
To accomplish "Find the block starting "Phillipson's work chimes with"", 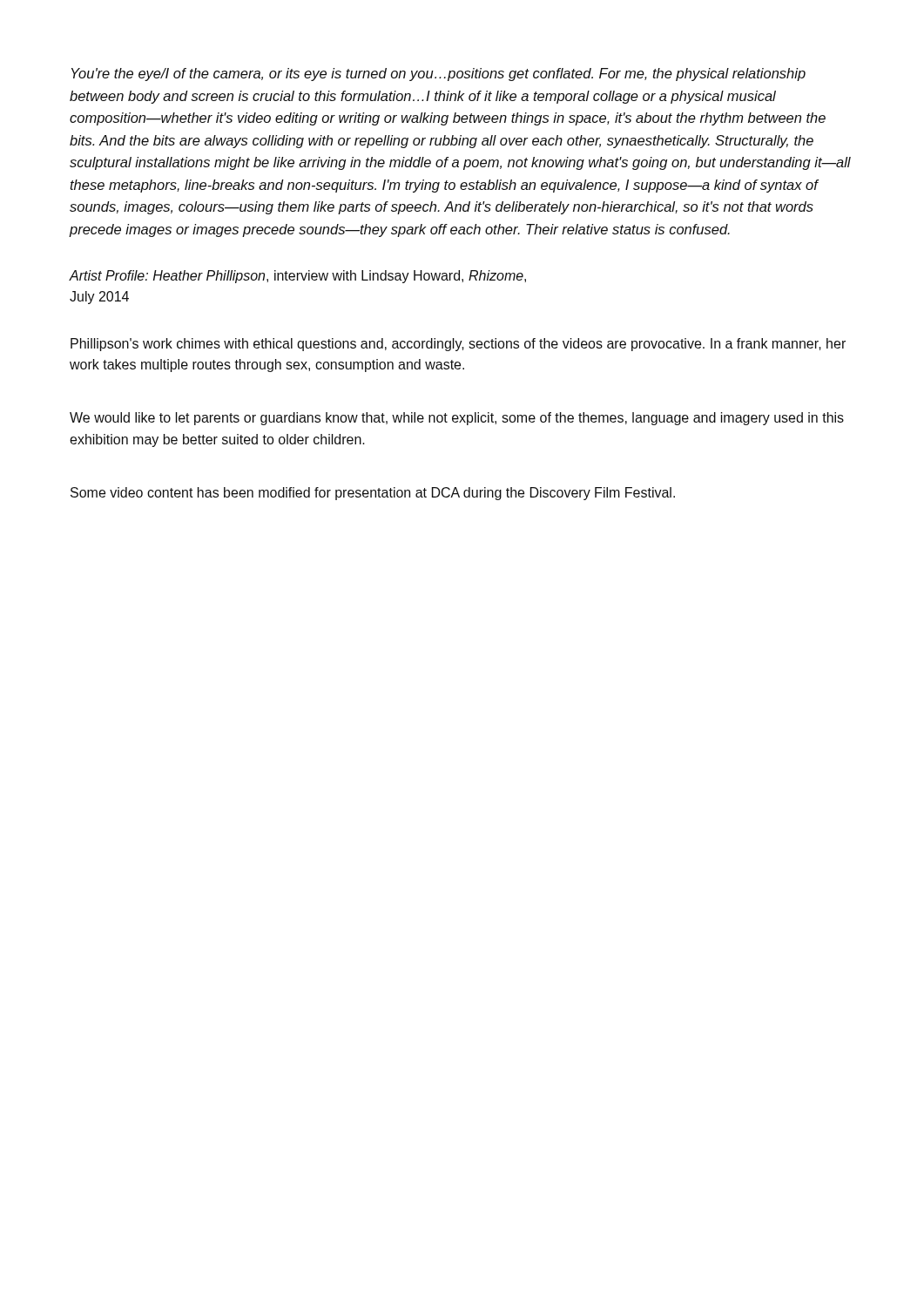I will tap(458, 354).
